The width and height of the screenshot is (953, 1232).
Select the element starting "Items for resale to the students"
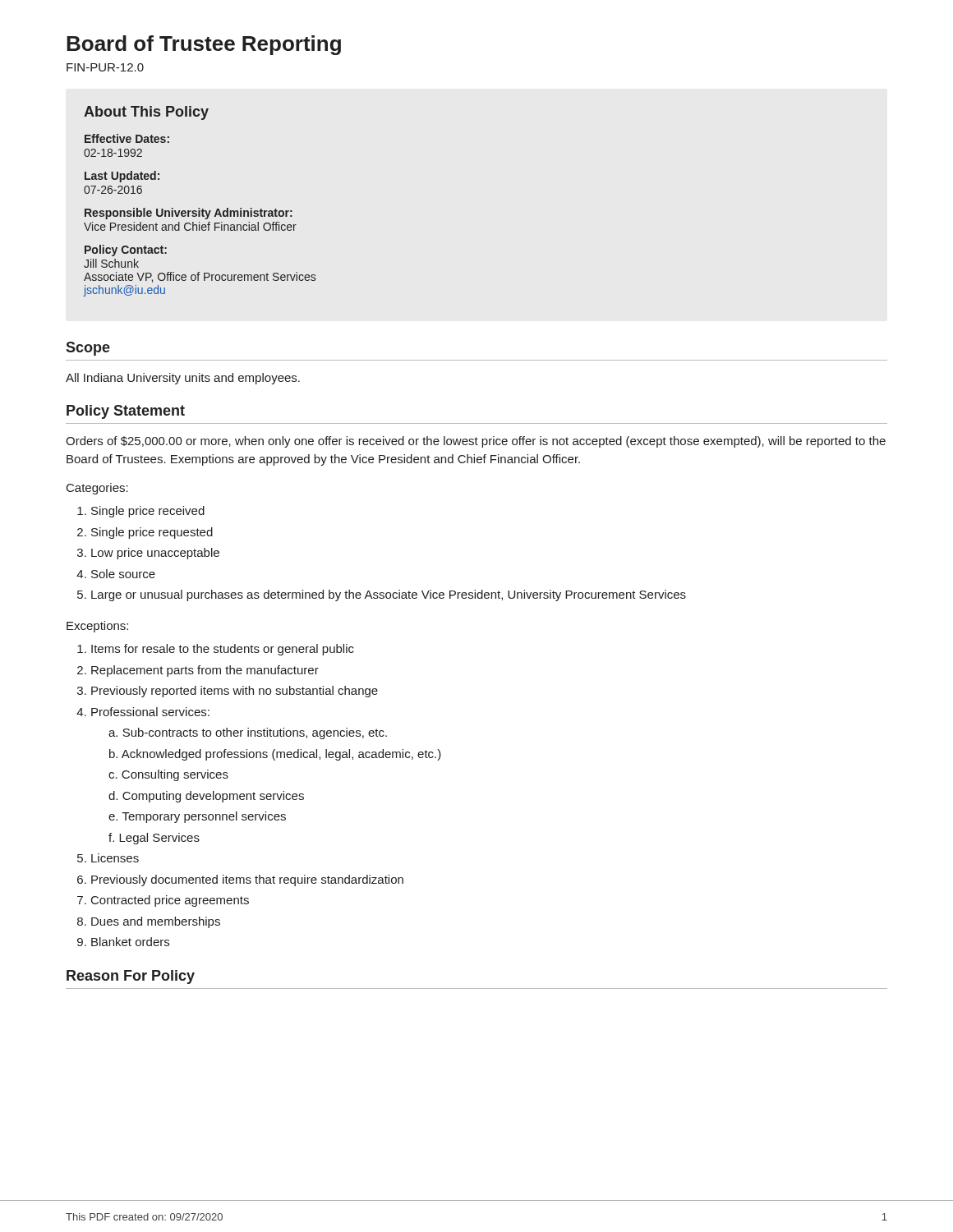222,648
